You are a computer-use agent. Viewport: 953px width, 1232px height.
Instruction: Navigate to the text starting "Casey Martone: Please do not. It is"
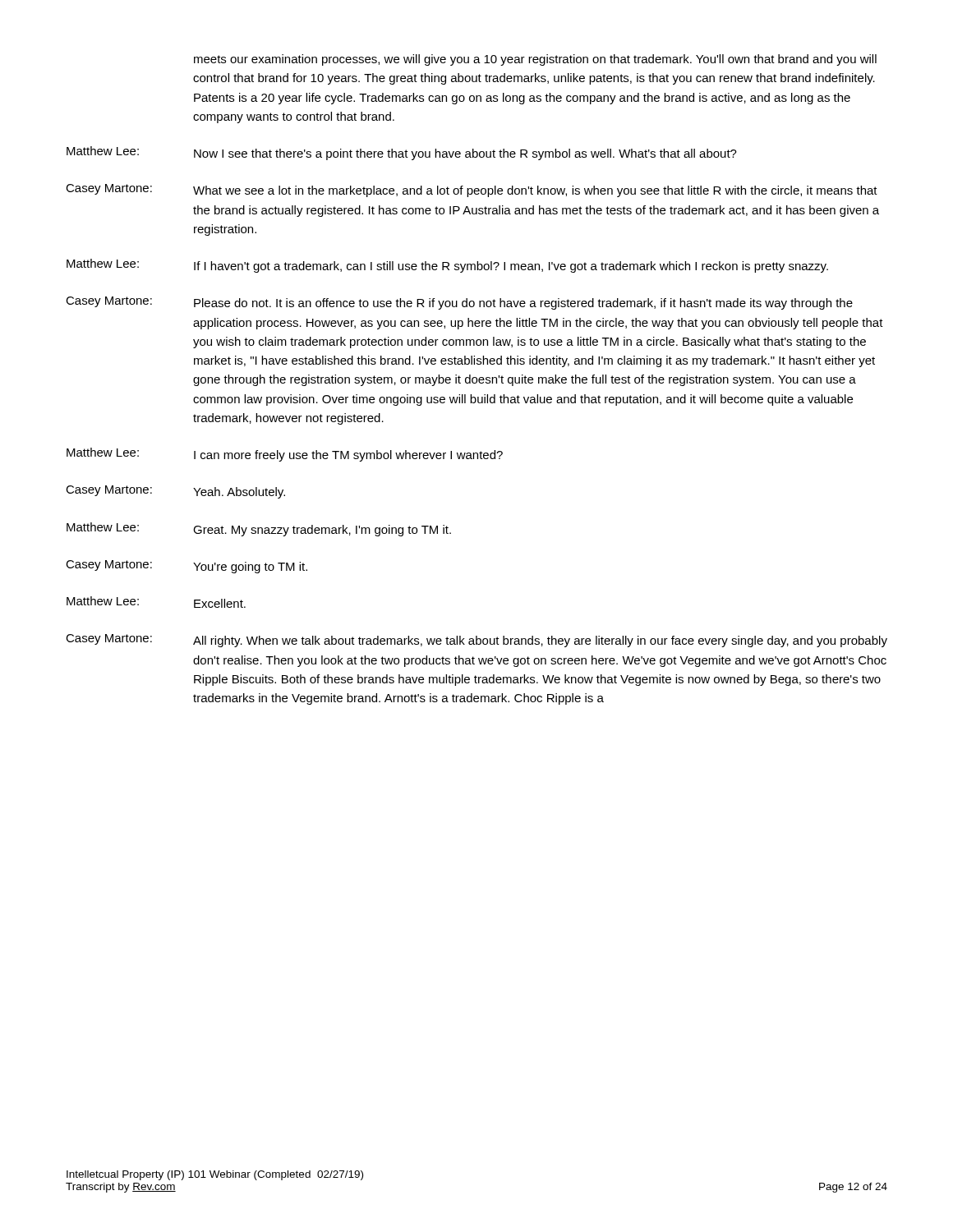pyautogui.click(x=476, y=360)
